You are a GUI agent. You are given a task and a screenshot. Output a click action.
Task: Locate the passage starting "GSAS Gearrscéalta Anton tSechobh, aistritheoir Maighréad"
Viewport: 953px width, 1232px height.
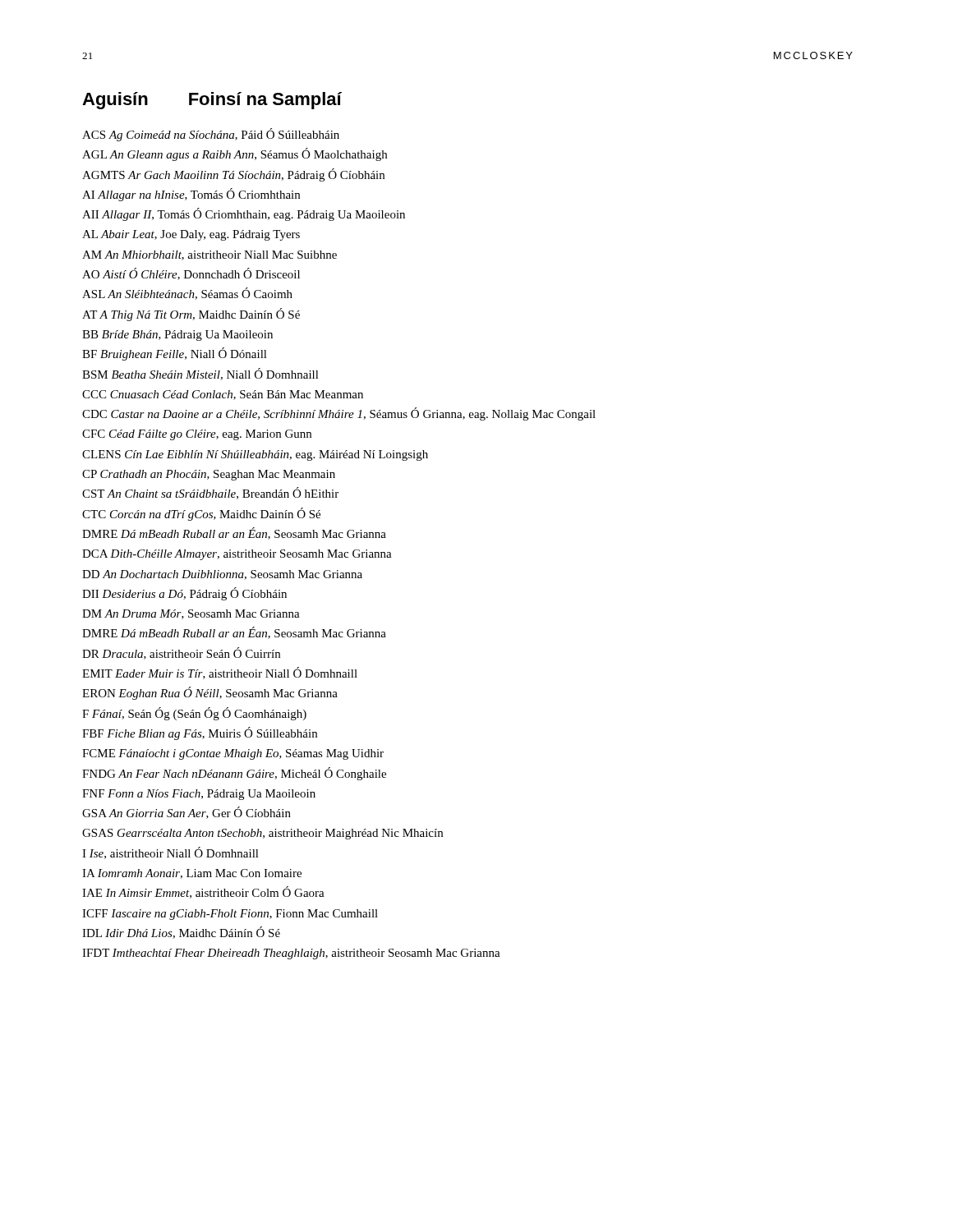[263, 833]
